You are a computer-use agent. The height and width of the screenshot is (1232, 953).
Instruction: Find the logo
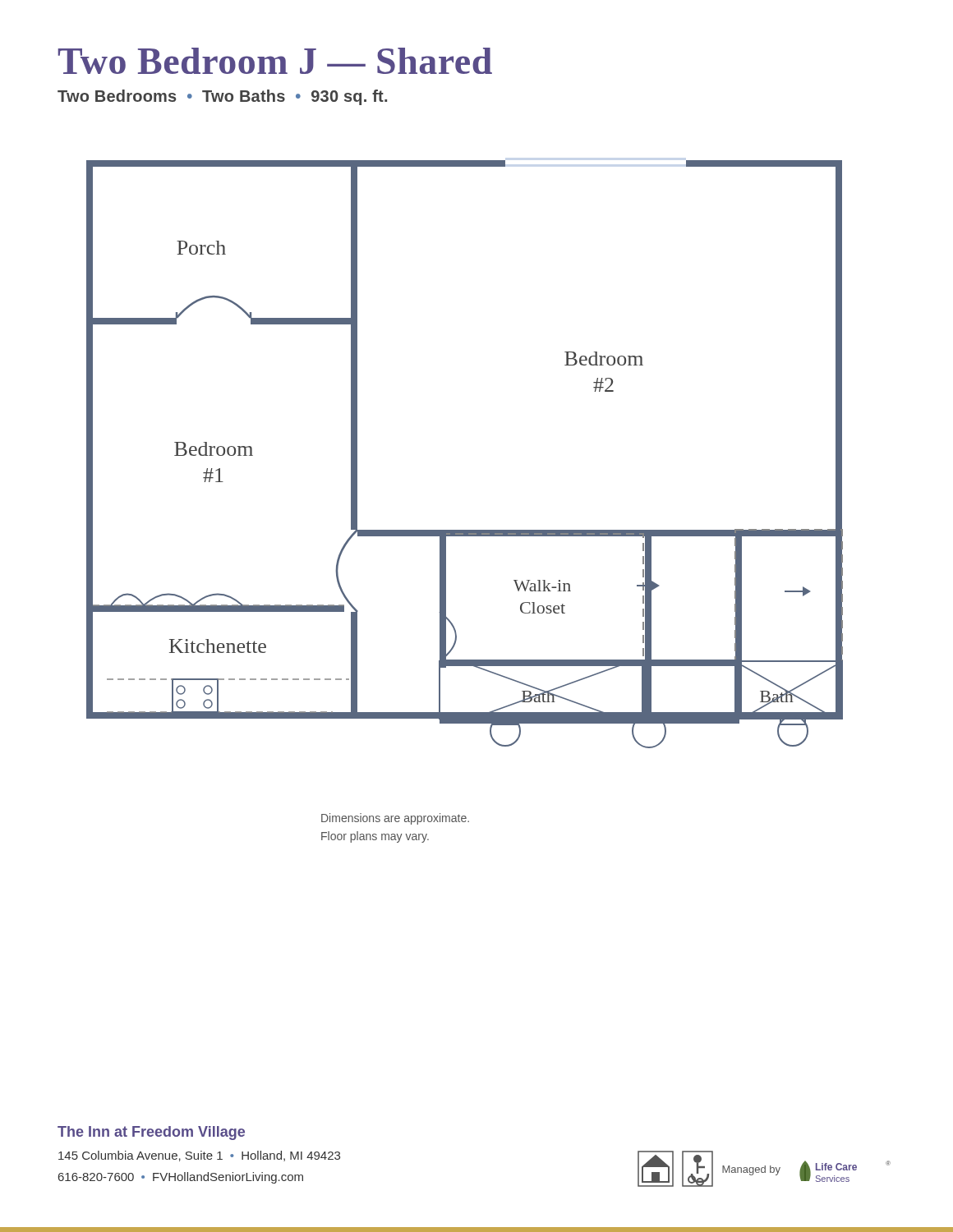[x=767, y=1169]
